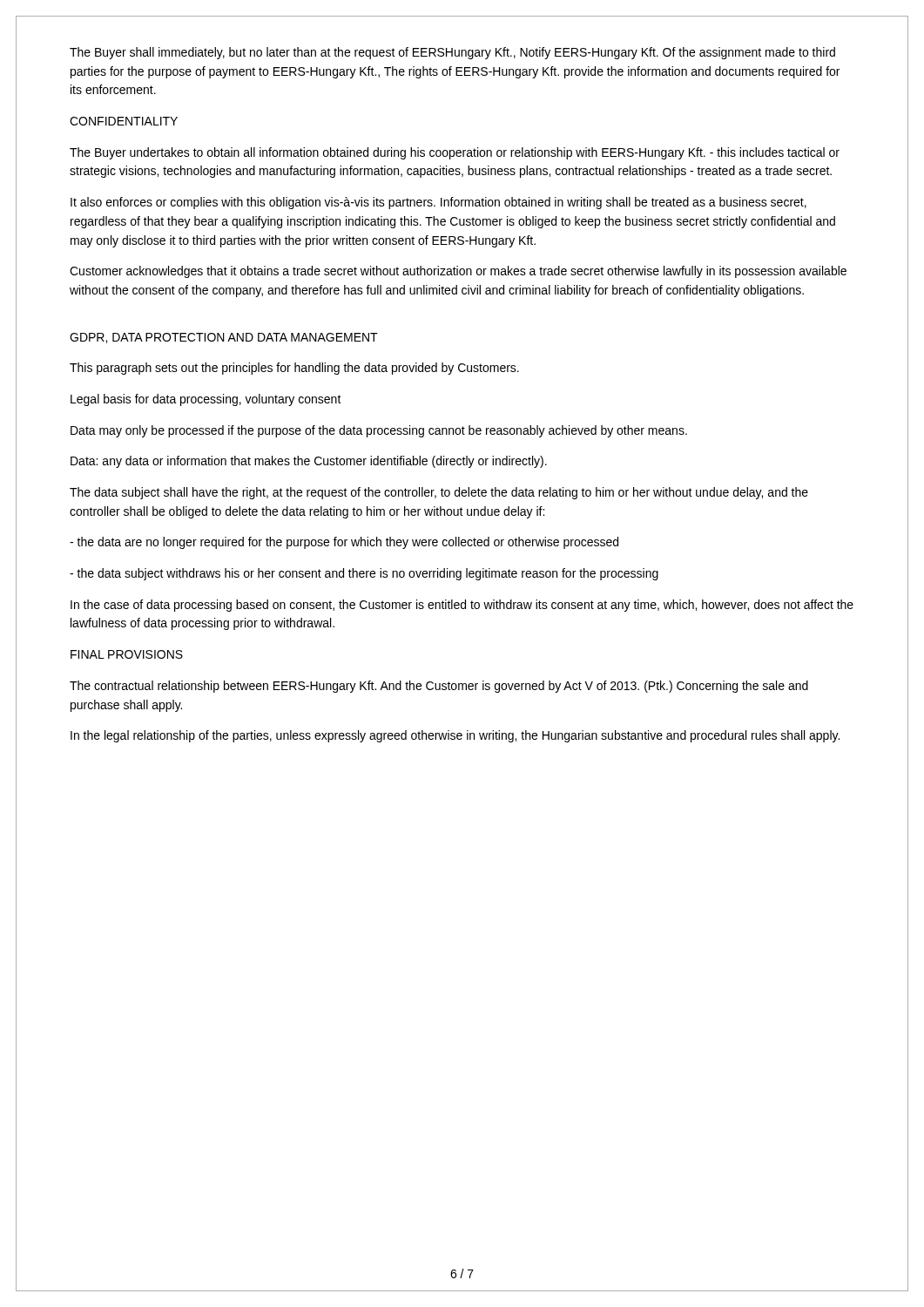Locate the block starting "In the legal relationship"
The width and height of the screenshot is (924, 1307).
pos(455,736)
